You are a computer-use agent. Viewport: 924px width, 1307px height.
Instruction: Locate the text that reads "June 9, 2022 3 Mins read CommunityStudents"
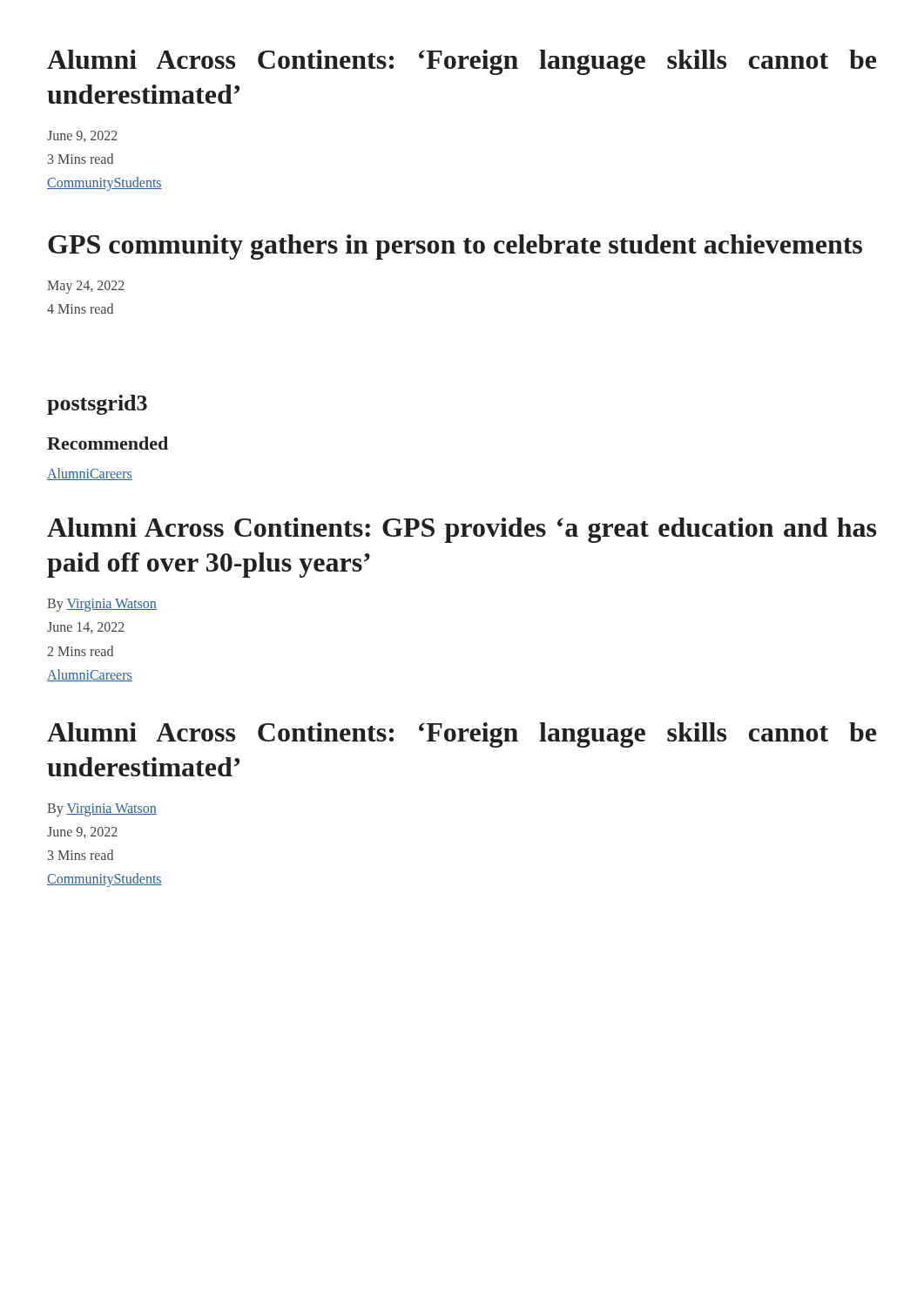pos(82,136)
